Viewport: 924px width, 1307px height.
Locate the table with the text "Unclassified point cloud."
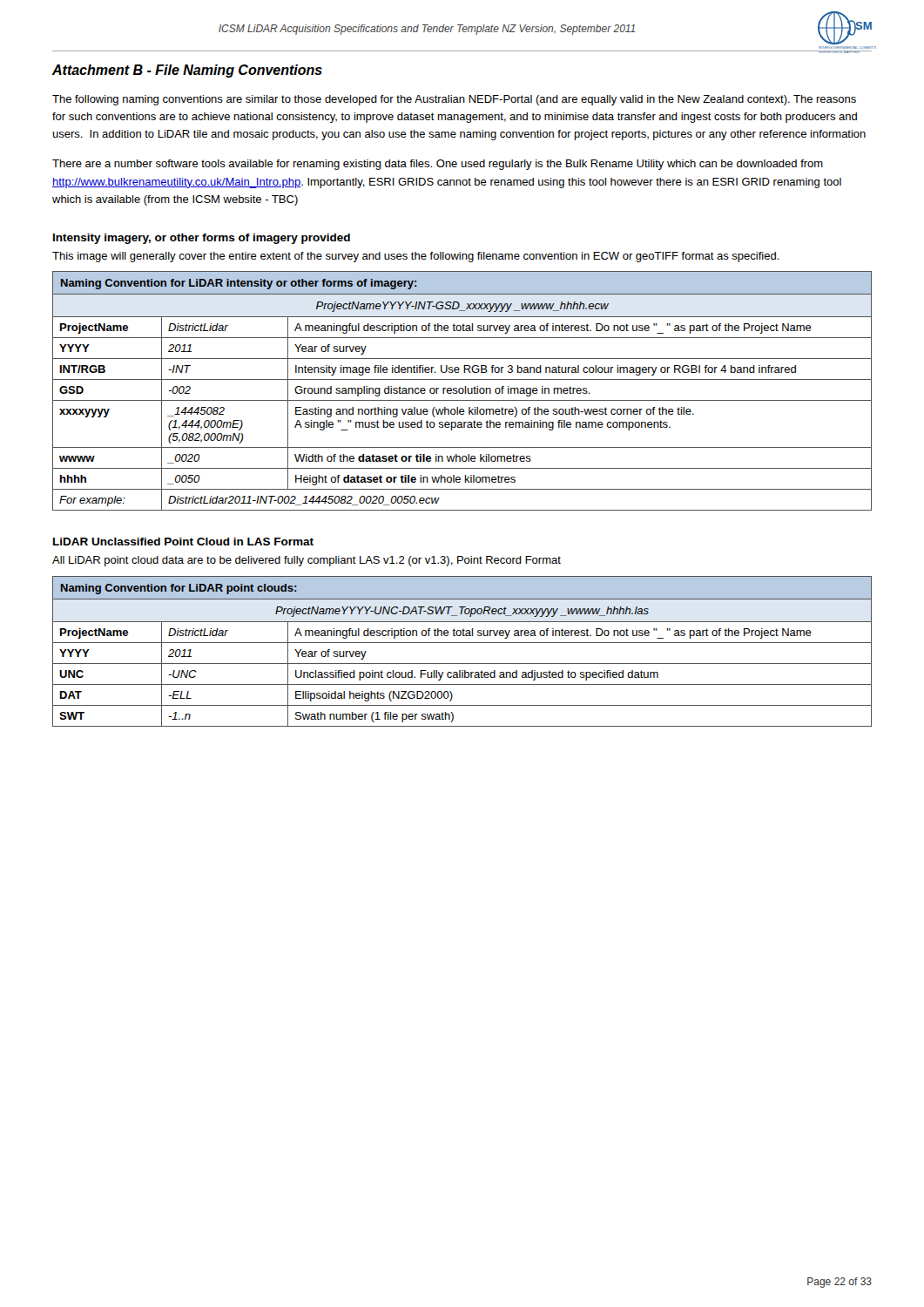pyautogui.click(x=462, y=651)
